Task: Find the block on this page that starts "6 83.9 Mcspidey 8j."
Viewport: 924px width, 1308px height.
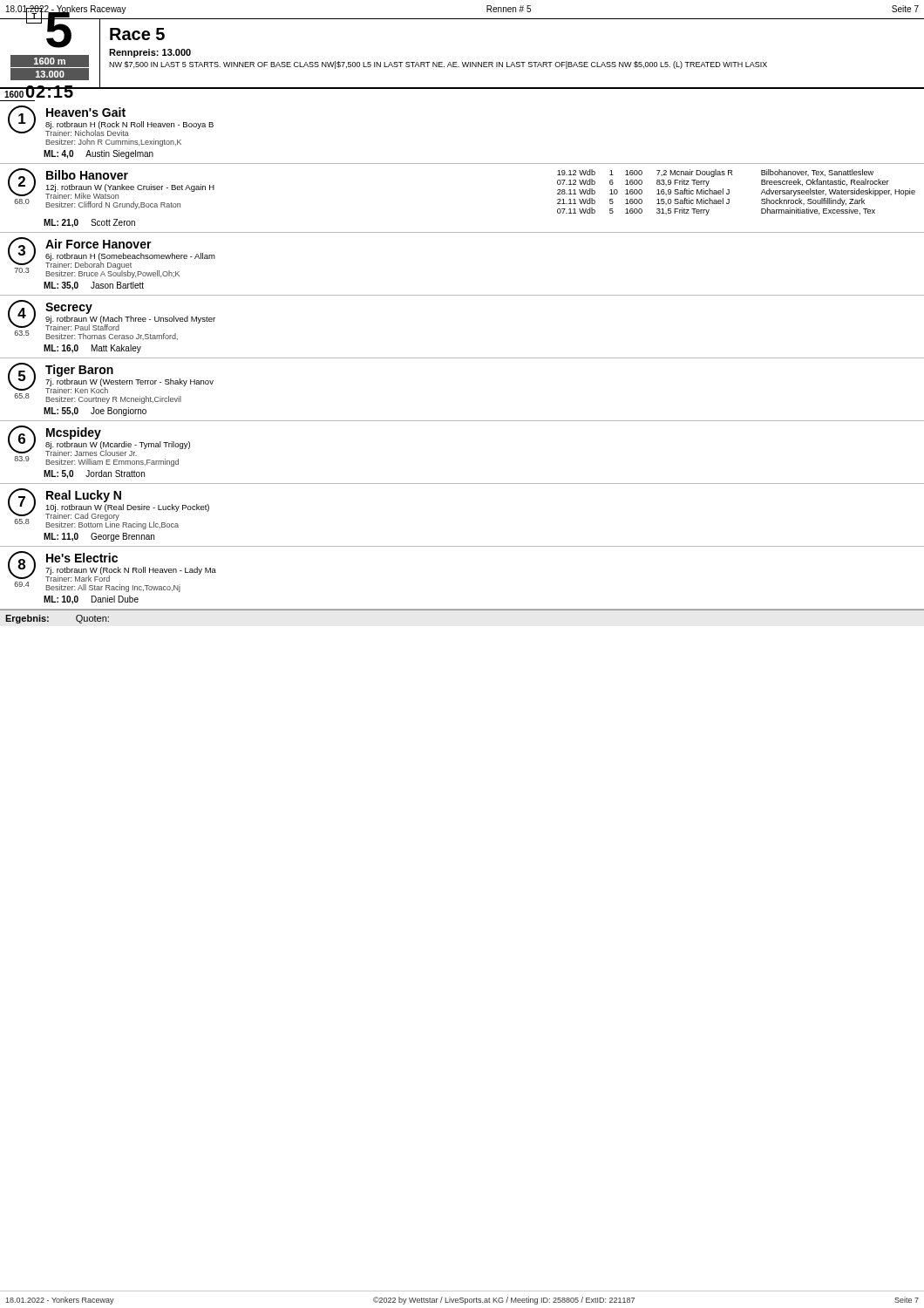Action: point(99,446)
